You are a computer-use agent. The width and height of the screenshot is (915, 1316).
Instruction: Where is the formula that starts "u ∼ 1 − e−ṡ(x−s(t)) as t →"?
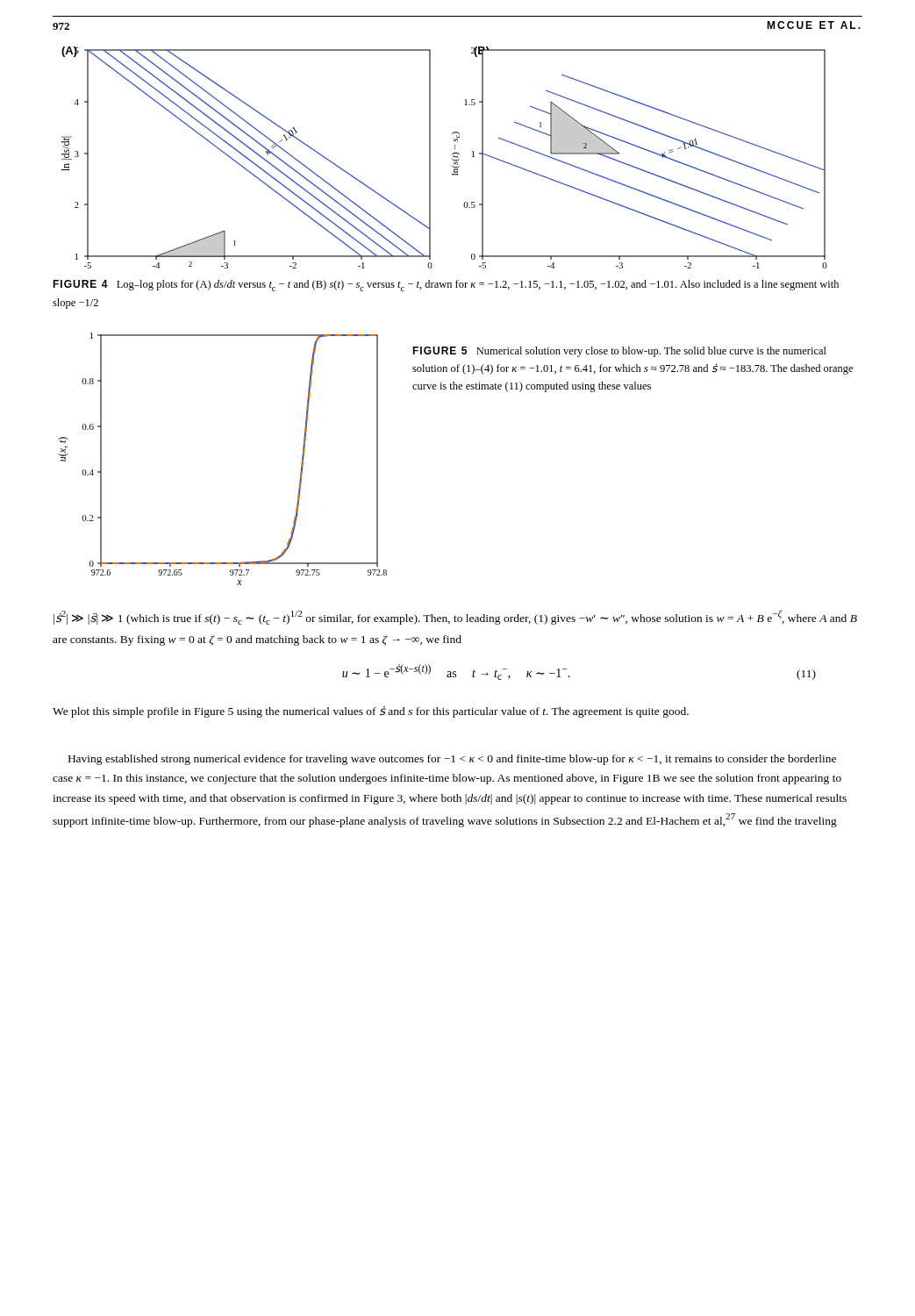456,673
